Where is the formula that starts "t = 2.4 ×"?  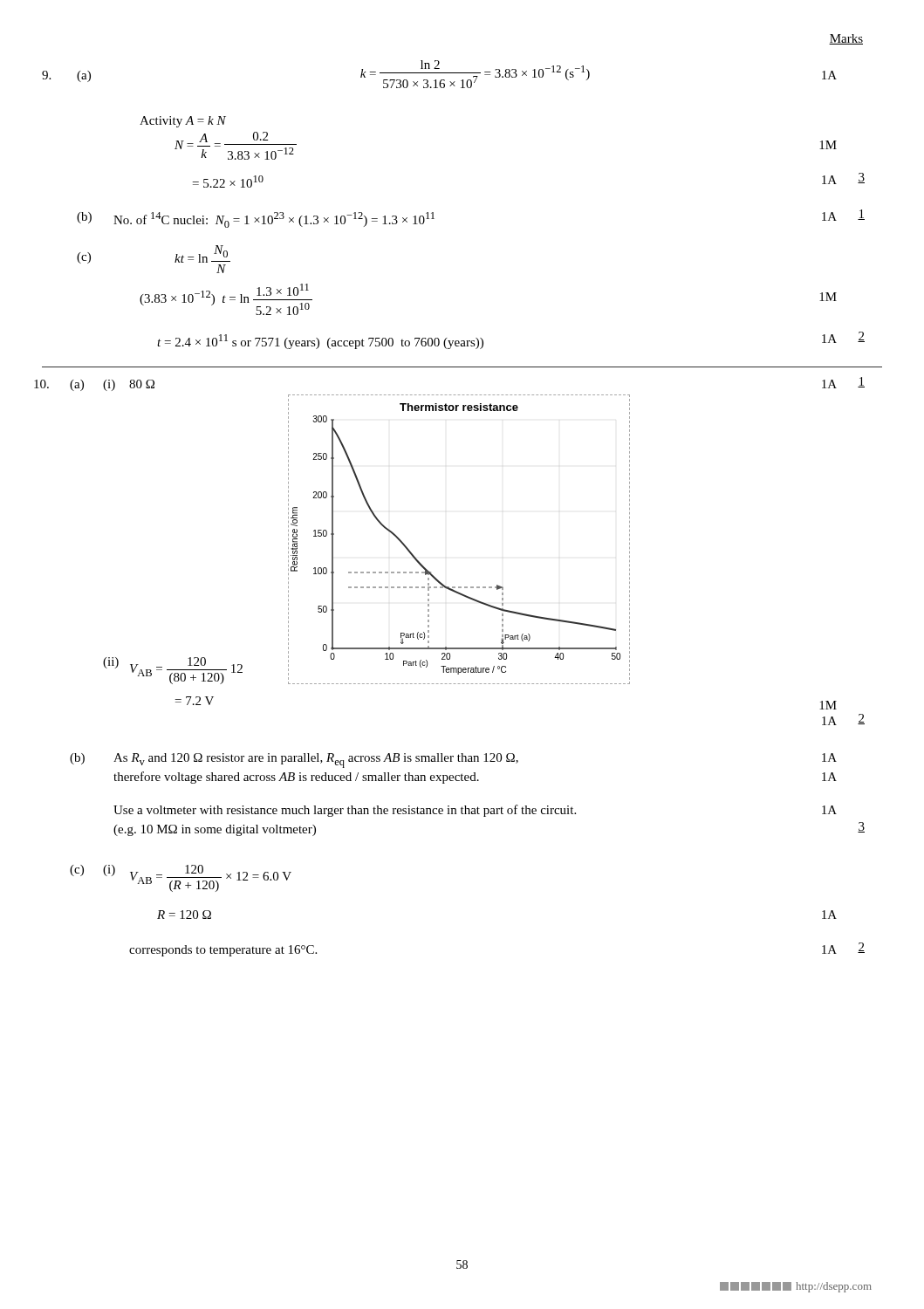[321, 340]
